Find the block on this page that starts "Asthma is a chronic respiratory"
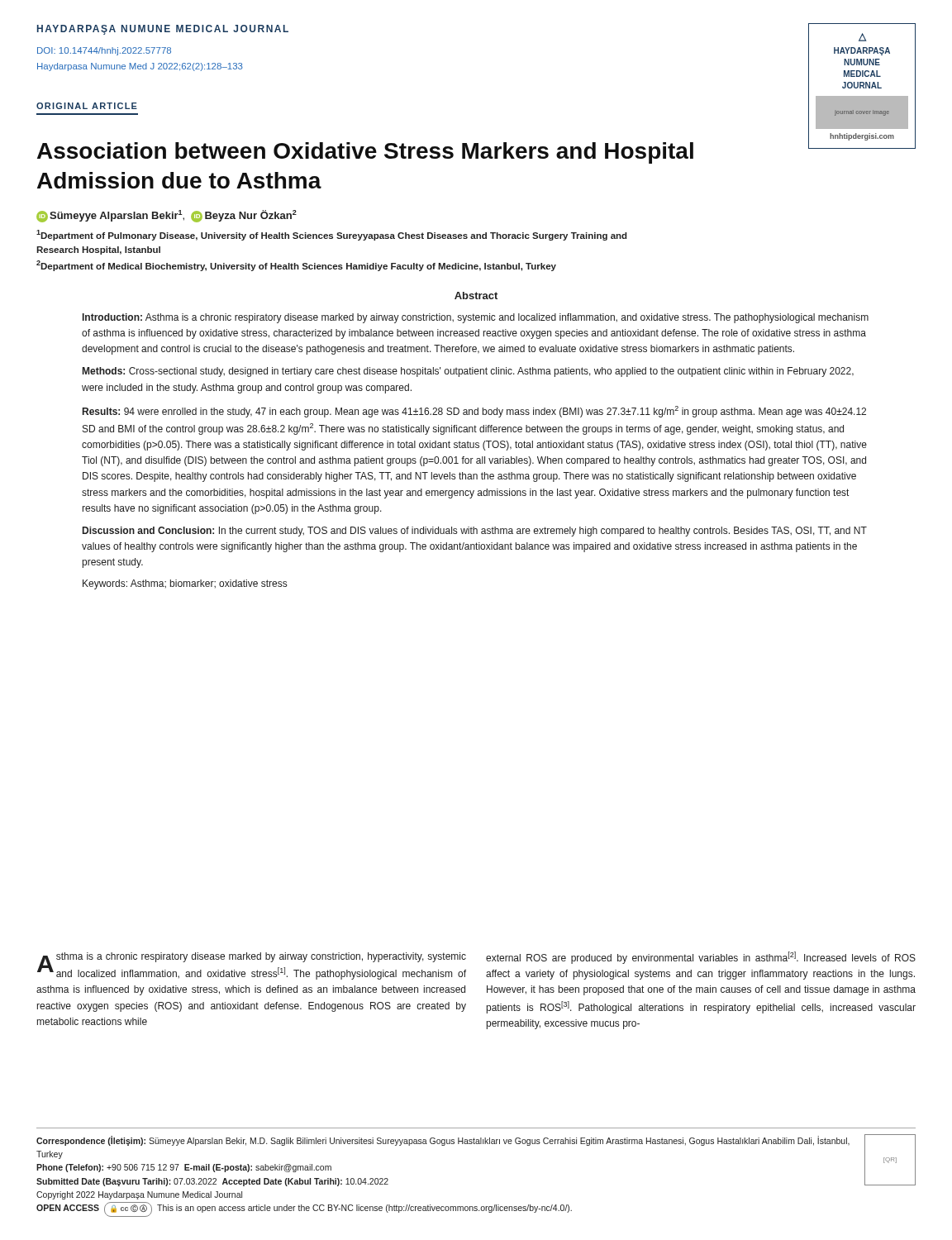The height and width of the screenshot is (1240, 952). point(251,989)
